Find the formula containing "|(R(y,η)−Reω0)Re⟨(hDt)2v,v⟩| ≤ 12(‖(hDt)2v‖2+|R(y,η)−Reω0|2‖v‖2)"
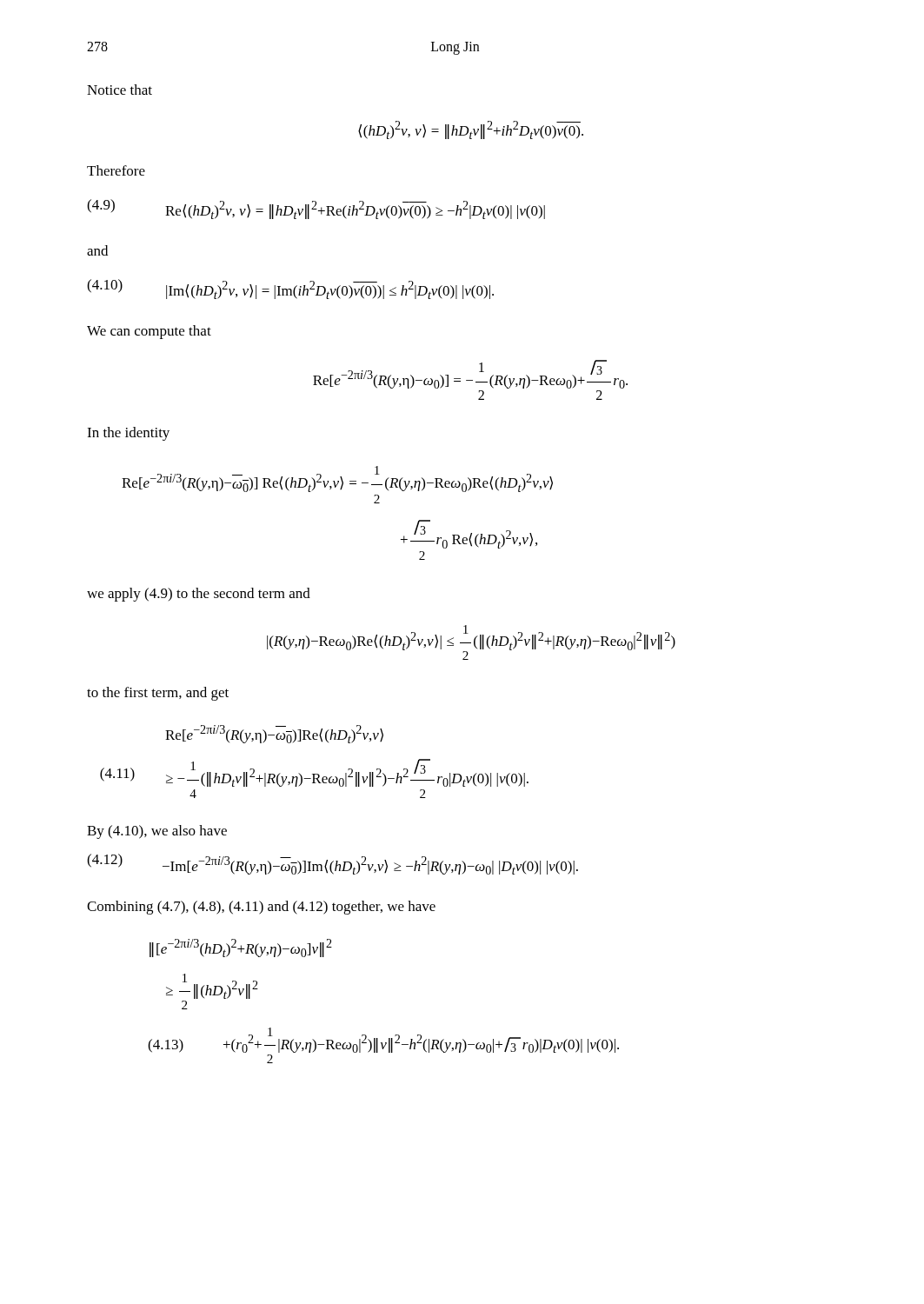 tap(471, 643)
